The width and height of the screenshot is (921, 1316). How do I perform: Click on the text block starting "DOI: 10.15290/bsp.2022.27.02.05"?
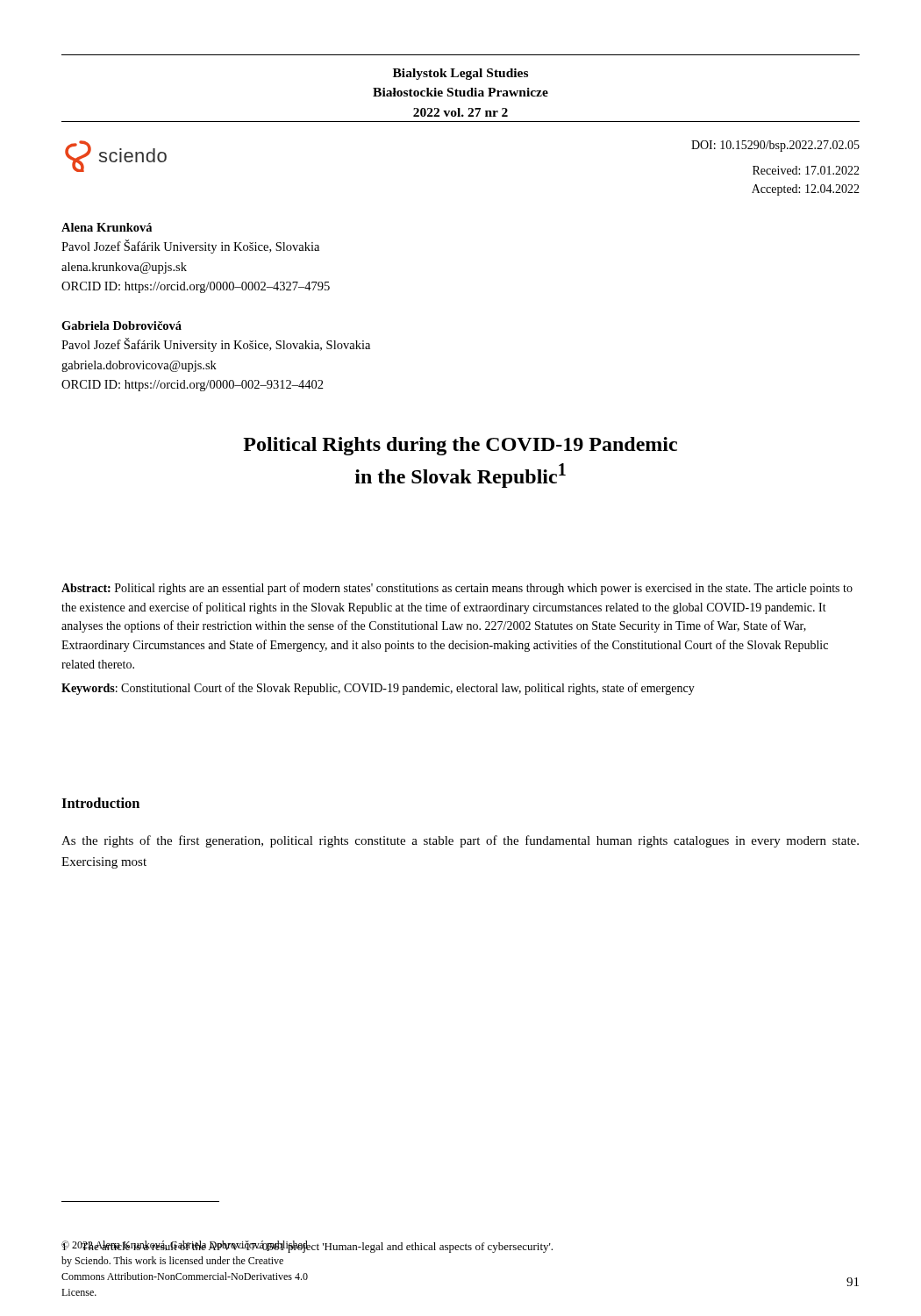coord(775,145)
